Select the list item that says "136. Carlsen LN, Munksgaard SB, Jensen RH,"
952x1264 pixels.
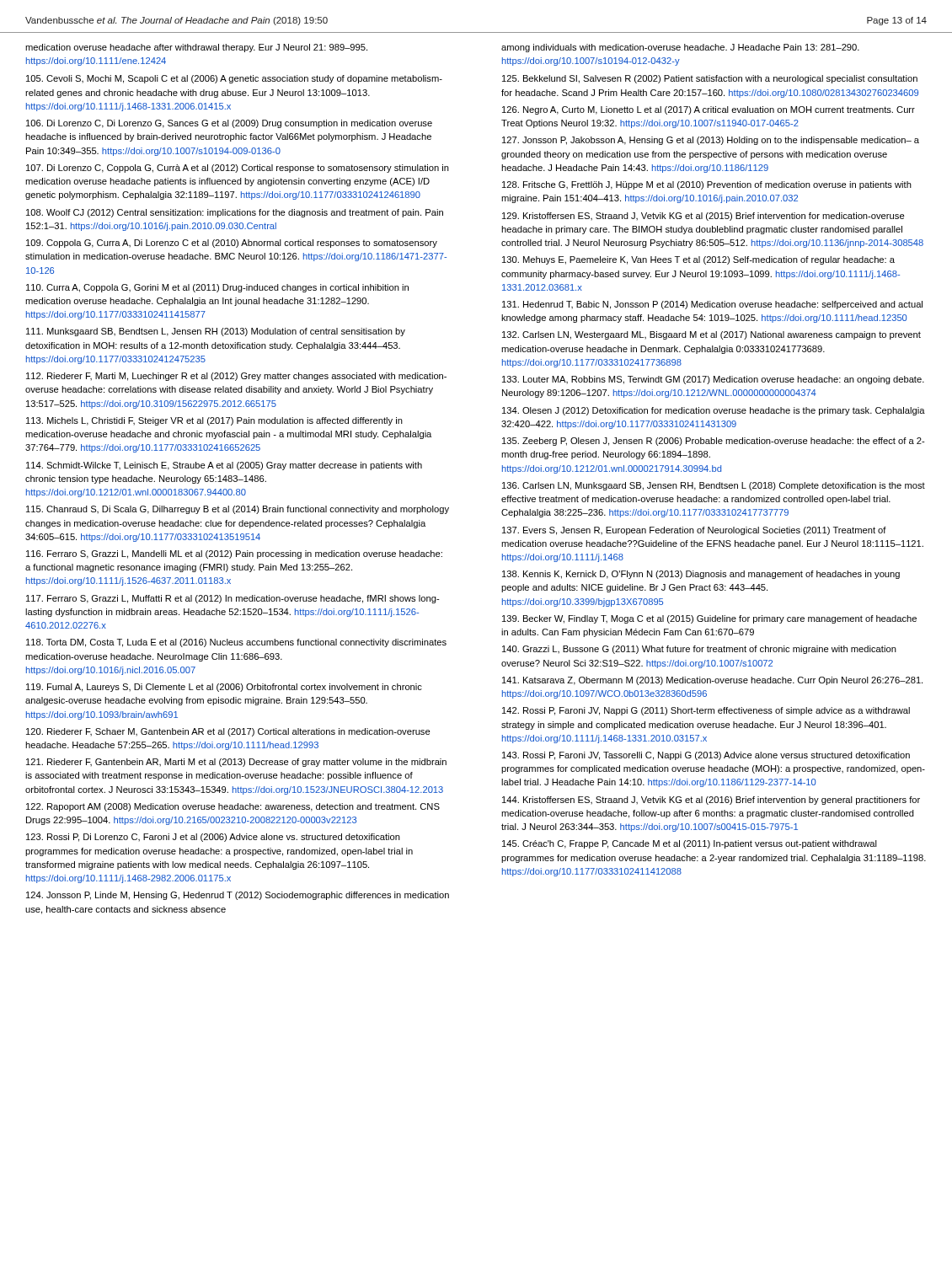coord(713,499)
